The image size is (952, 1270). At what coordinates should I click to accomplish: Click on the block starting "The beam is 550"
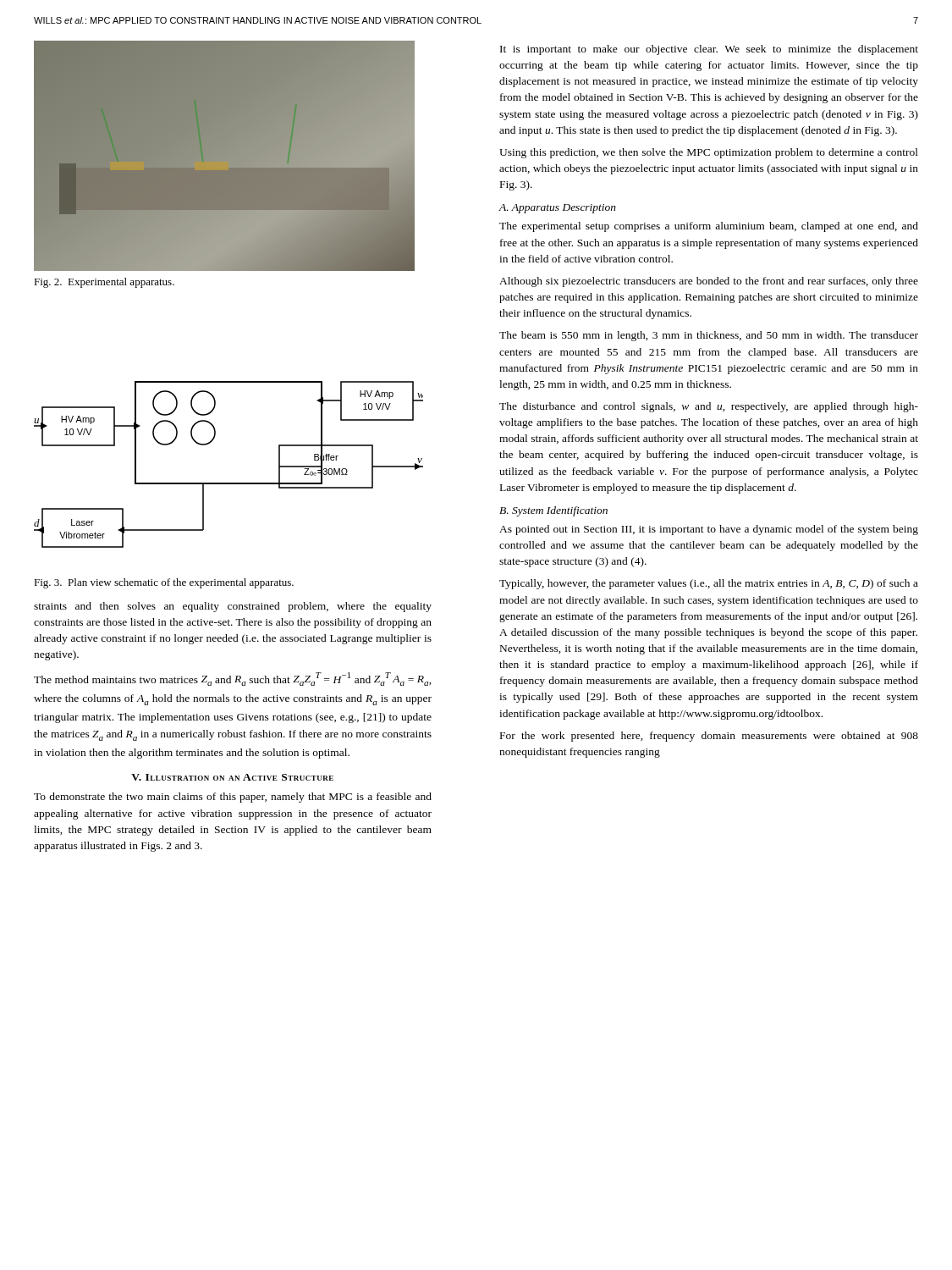click(x=709, y=359)
